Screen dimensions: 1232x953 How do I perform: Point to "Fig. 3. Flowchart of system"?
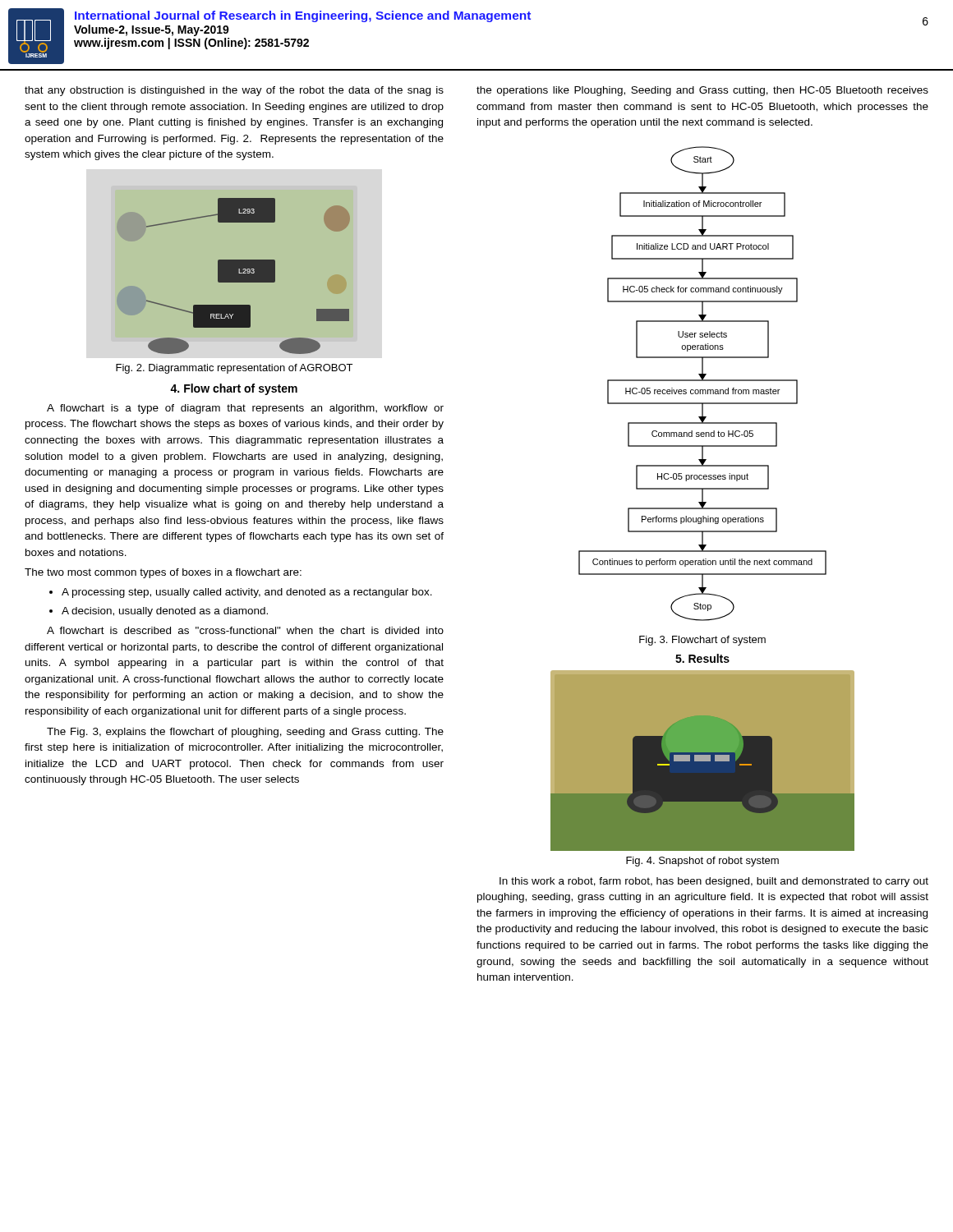point(702,639)
